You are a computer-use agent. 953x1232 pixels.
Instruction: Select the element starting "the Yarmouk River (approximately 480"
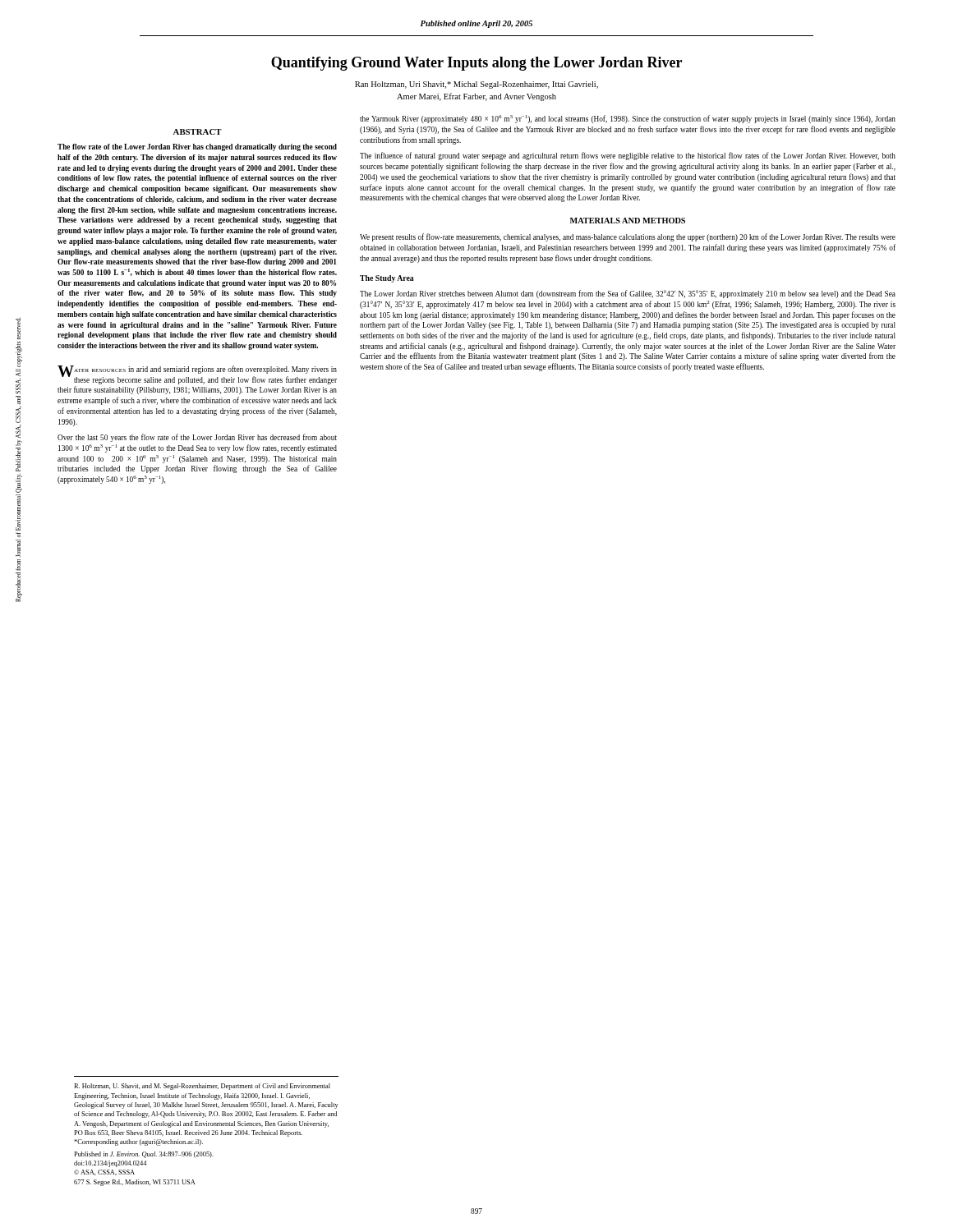tap(628, 129)
